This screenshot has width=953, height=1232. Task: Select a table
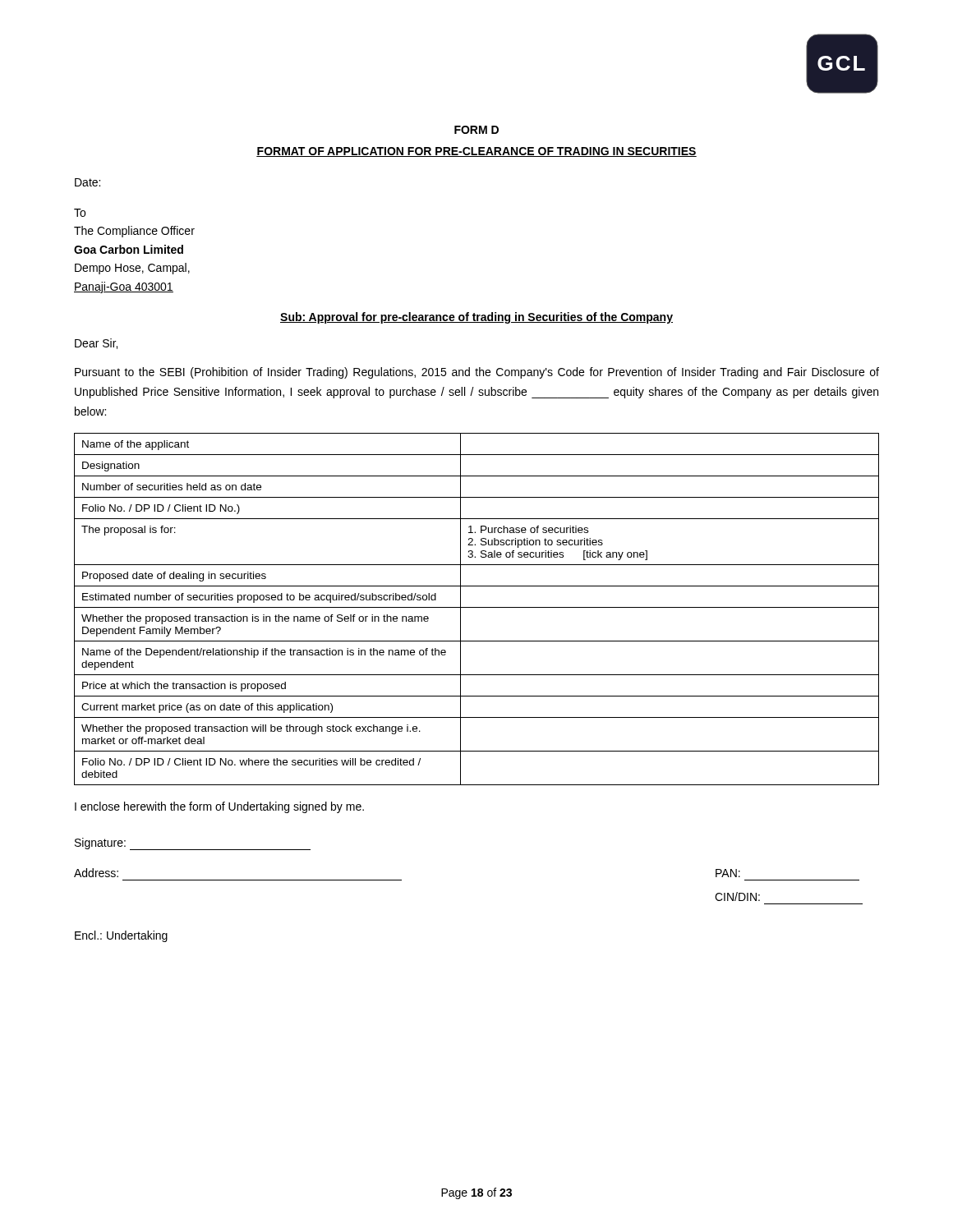[x=476, y=609]
